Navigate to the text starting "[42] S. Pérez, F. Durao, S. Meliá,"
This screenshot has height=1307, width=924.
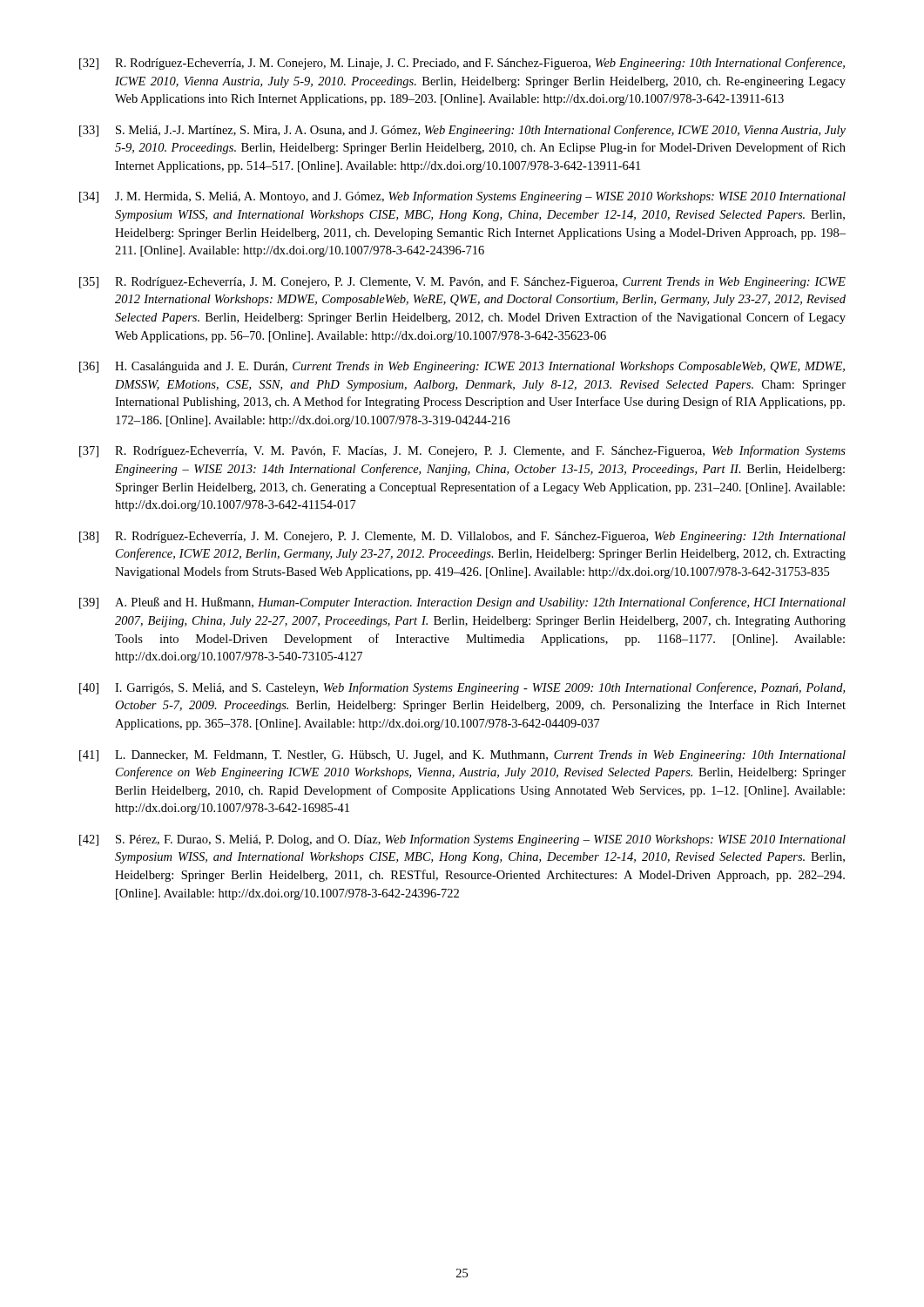(x=462, y=866)
